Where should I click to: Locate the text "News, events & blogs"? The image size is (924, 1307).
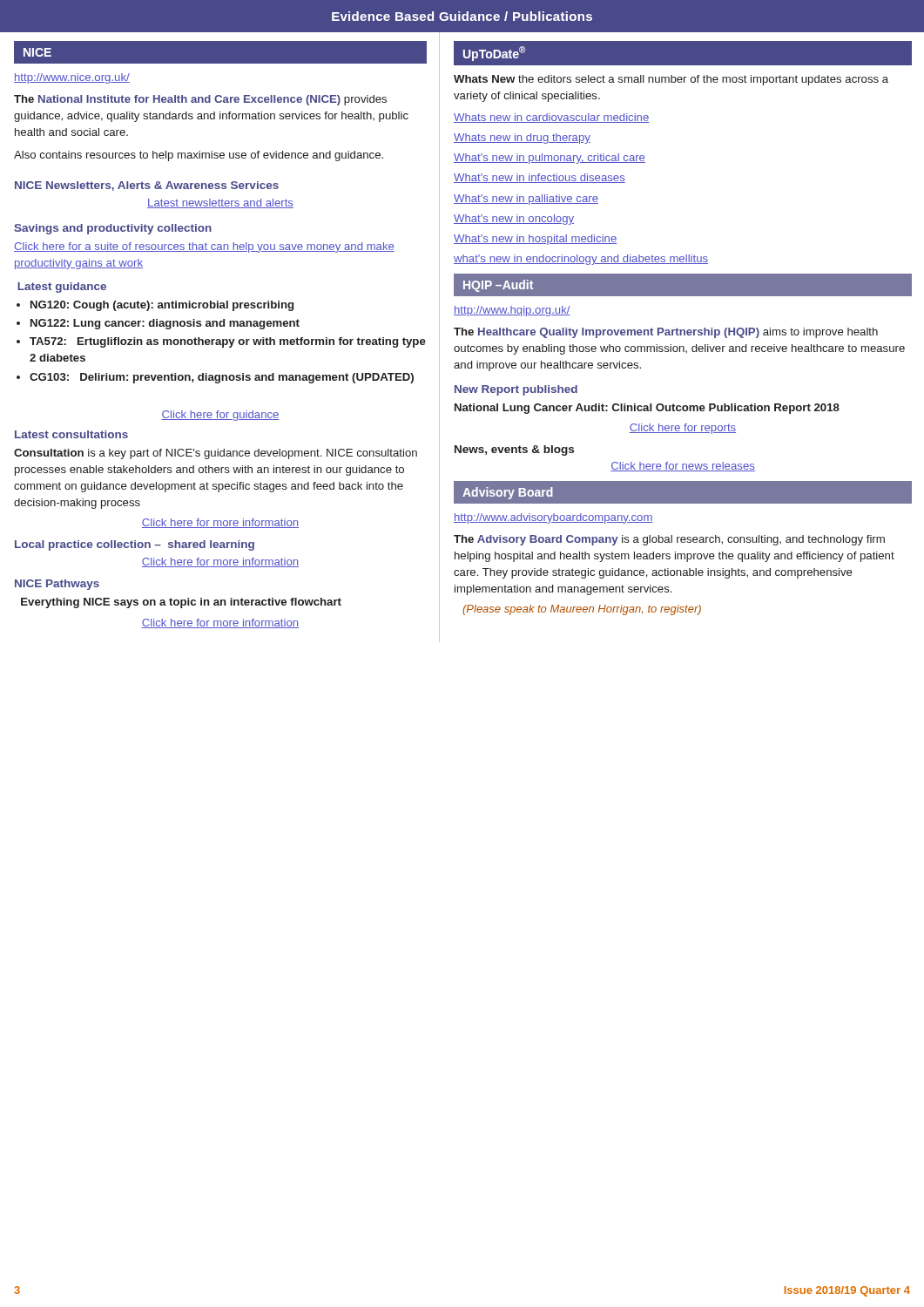point(514,449)
